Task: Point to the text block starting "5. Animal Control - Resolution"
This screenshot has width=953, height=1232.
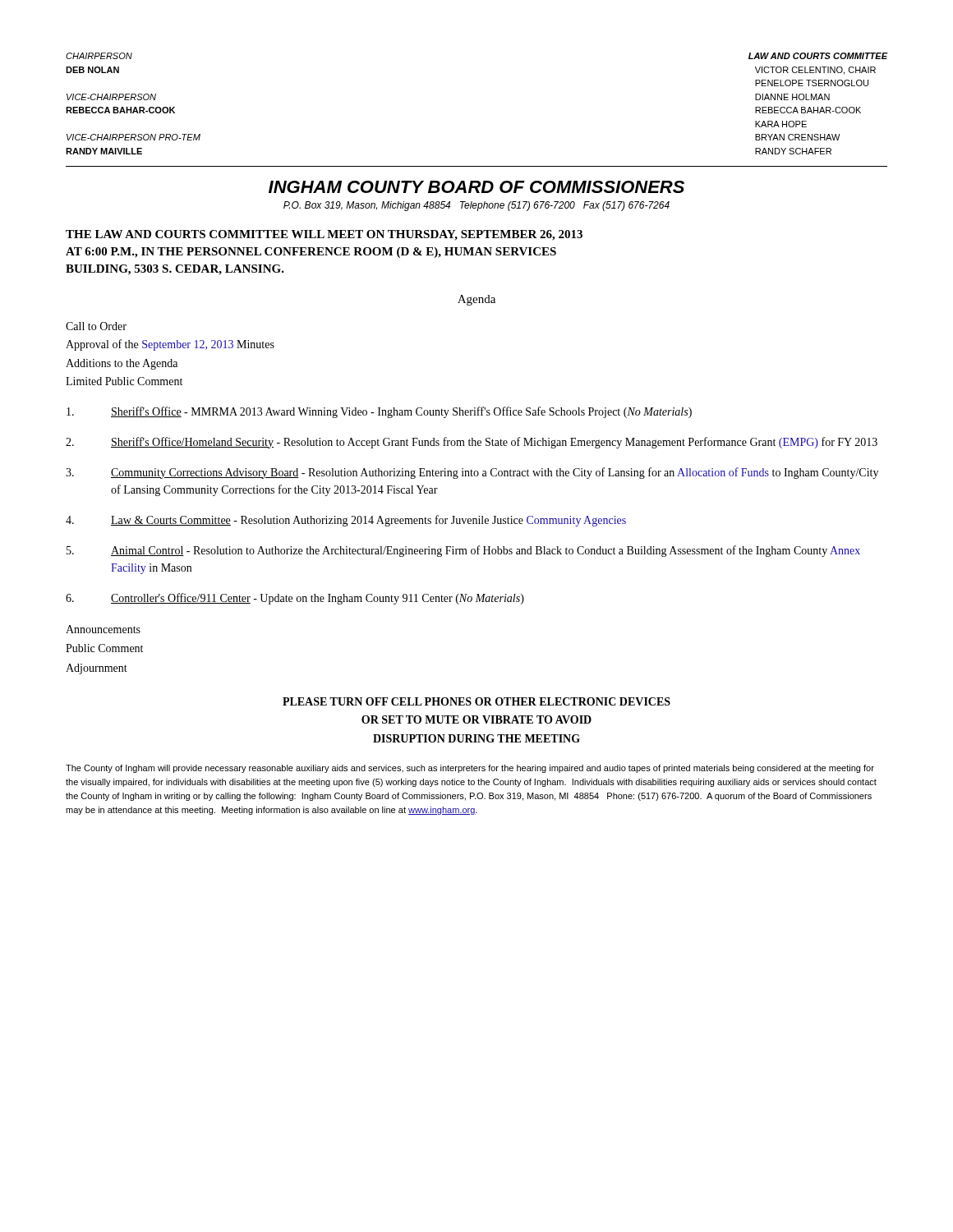Action: [476, 559]
